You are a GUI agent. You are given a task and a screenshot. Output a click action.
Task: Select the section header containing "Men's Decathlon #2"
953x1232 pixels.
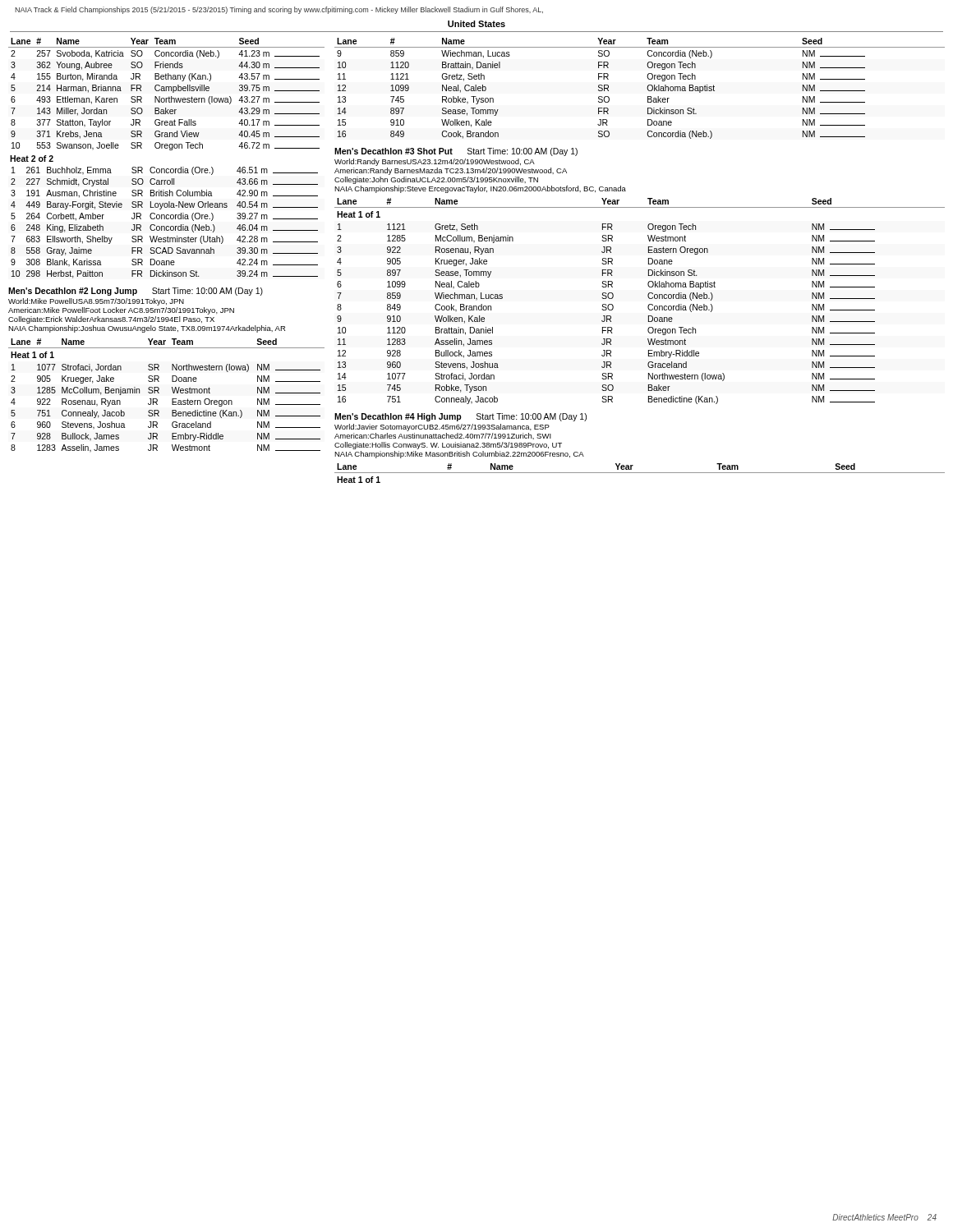(136, 291)
